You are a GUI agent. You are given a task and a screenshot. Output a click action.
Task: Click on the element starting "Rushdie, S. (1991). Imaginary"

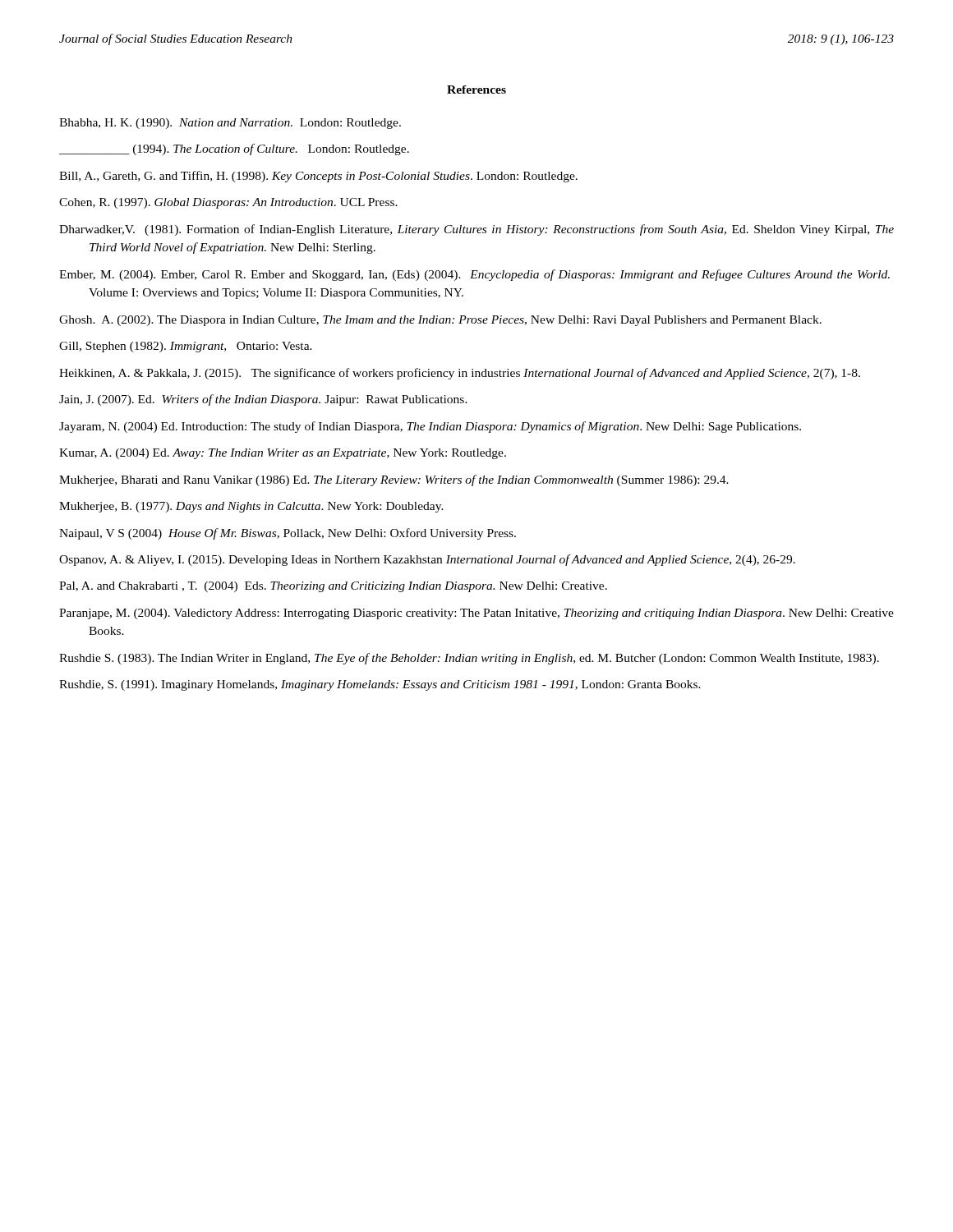(x=380, y=684)
